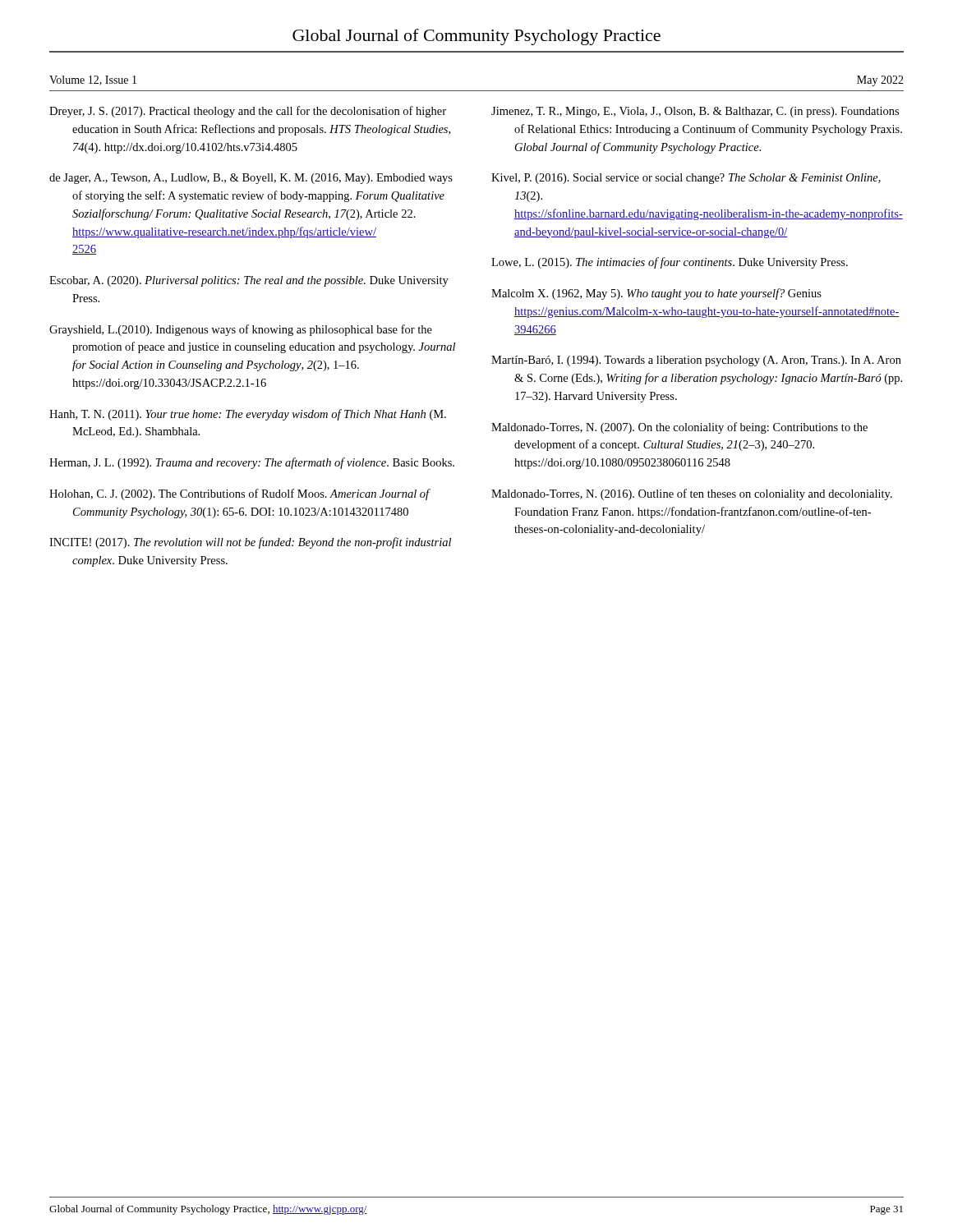Screen dimensions: 1232x953
Task: Locate the text block starting "Grayshield, L.(2010). Indigenous"
Action: [x=252, y=356]
